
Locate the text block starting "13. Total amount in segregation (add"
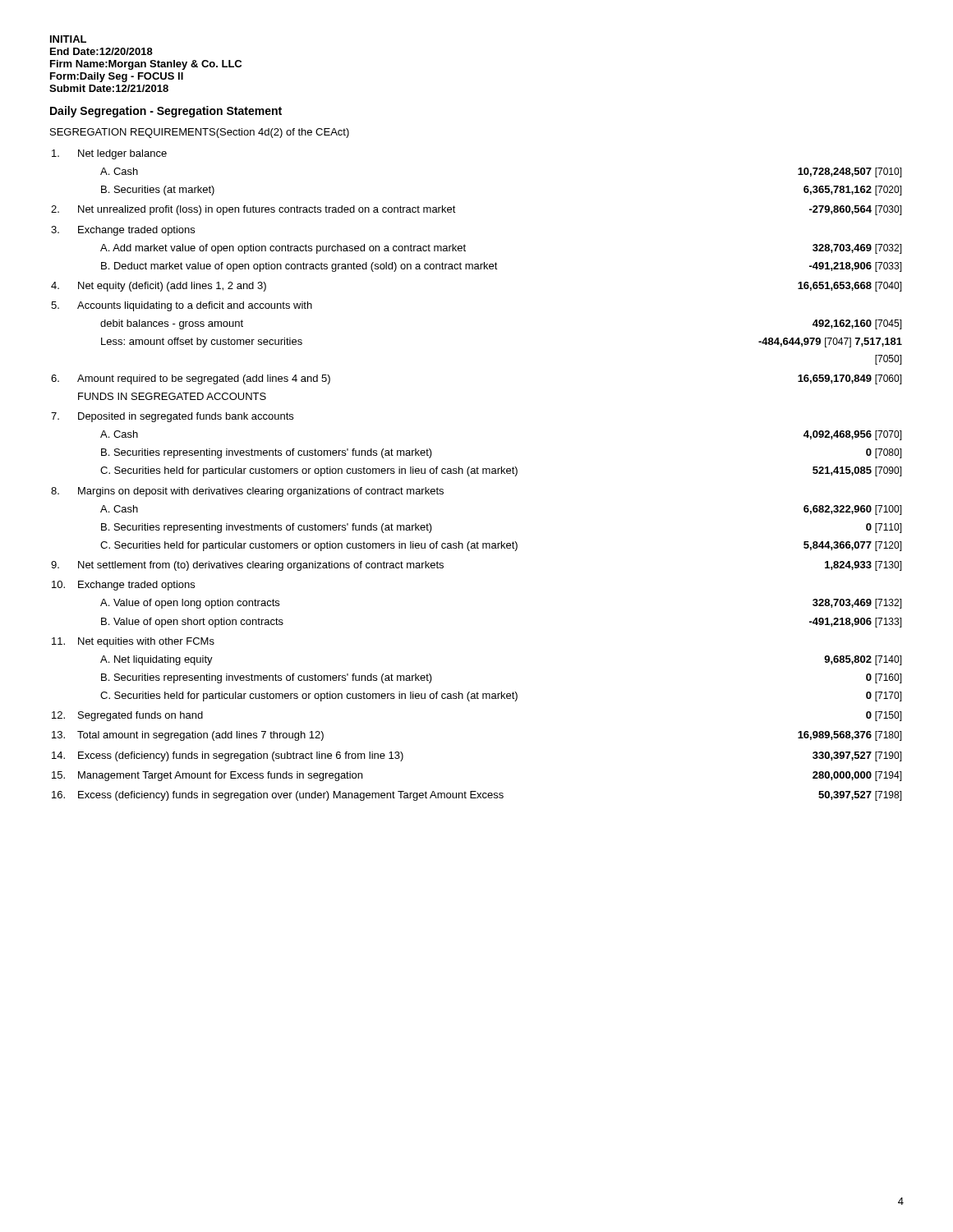201,736
